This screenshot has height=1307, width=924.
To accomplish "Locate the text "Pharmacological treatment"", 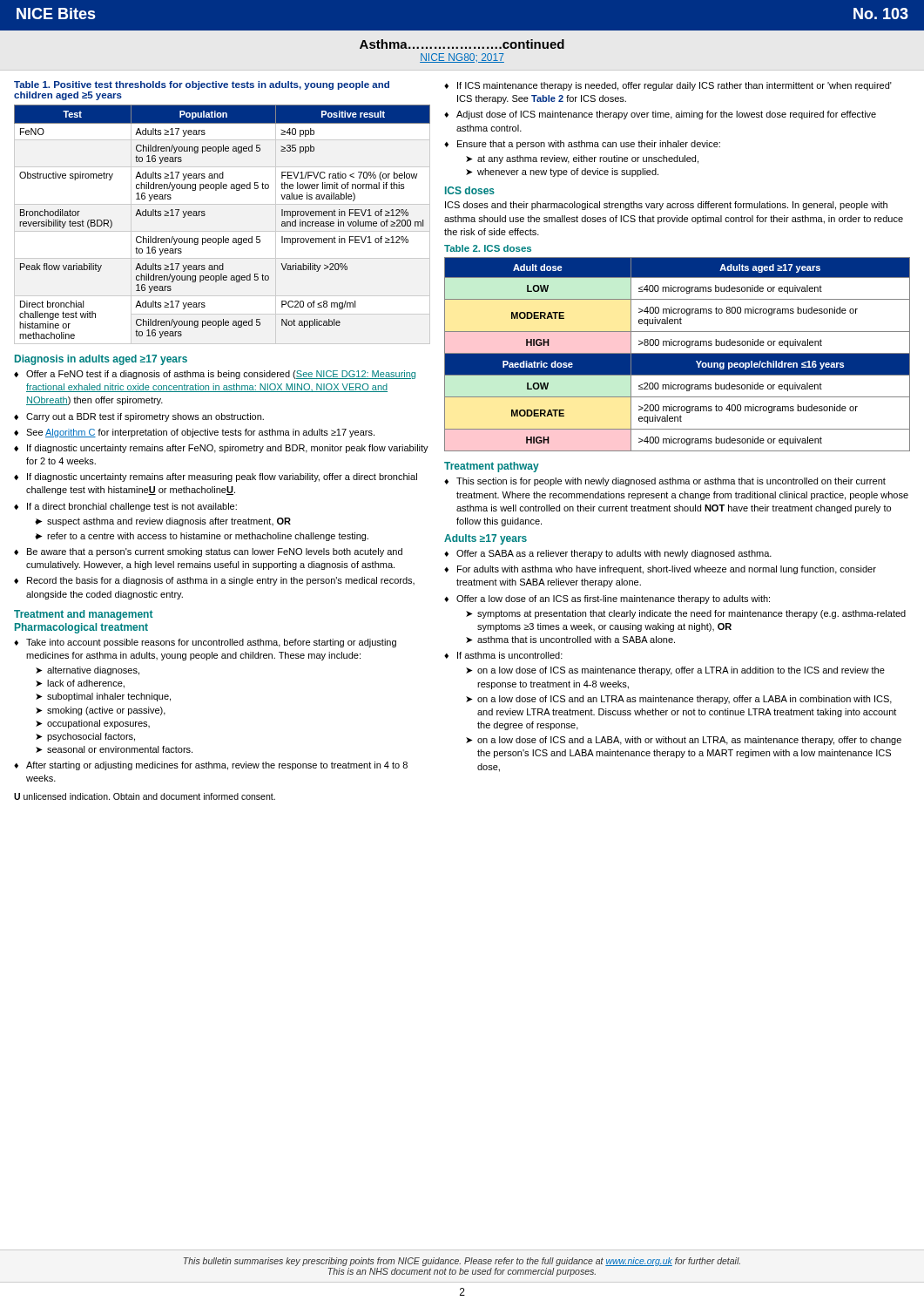I will click(x=81, y=627).
